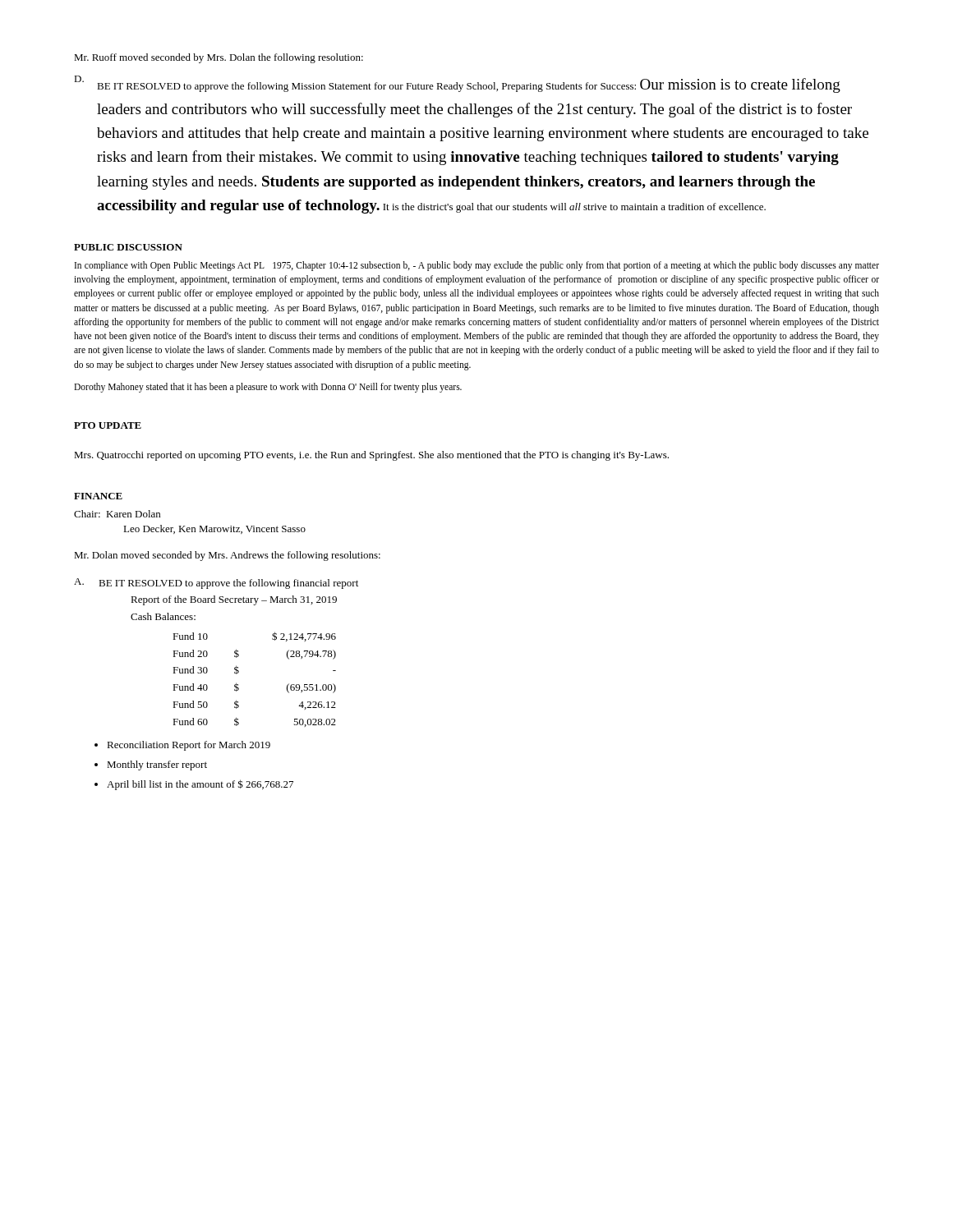Locate the text block containing "Mr. Dolan moved seconded by Mrs."
953x1232 pixels.
pyautogui.click(x=227, y=555)
